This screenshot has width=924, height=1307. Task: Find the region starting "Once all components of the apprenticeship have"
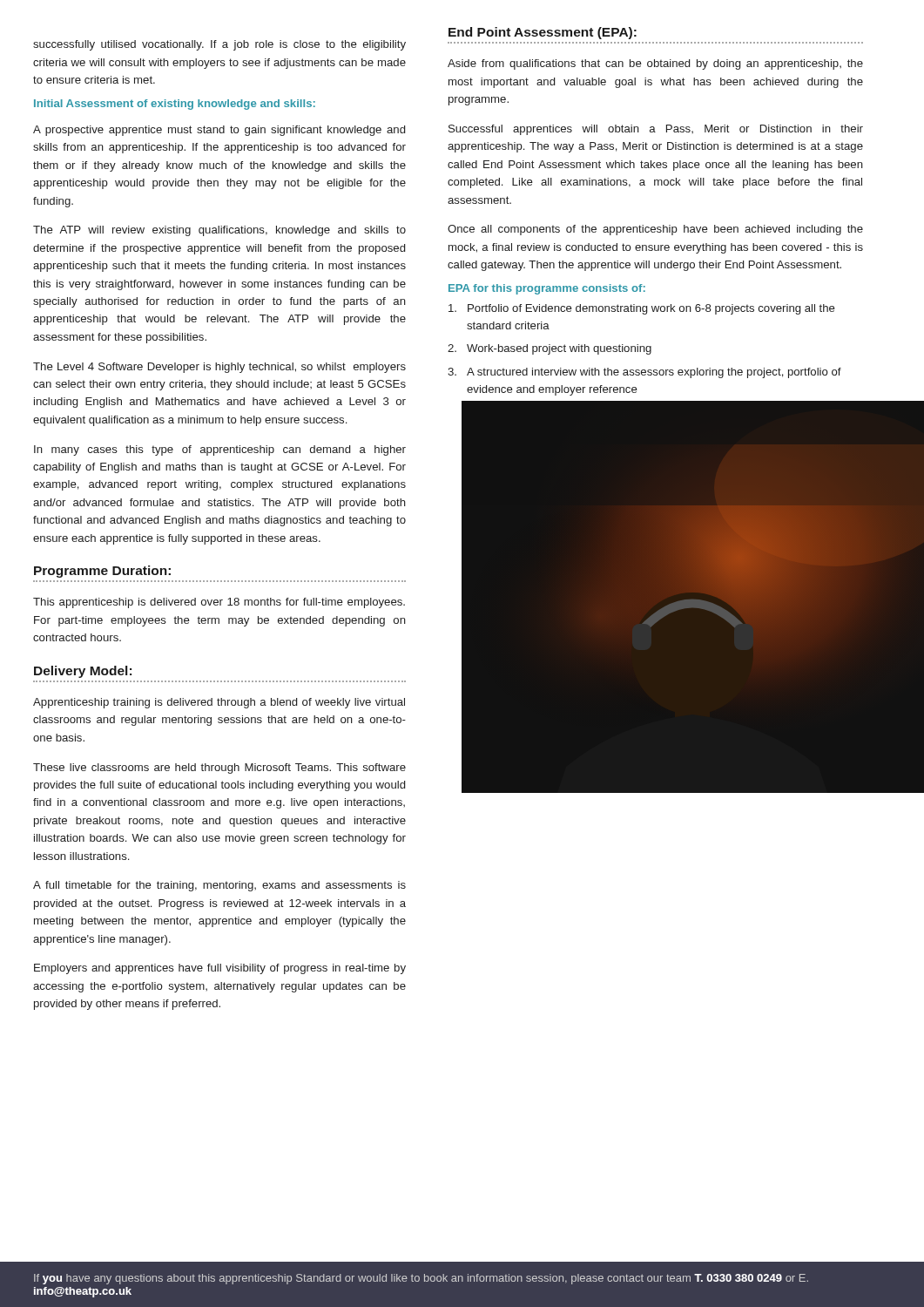pos(655,247)
